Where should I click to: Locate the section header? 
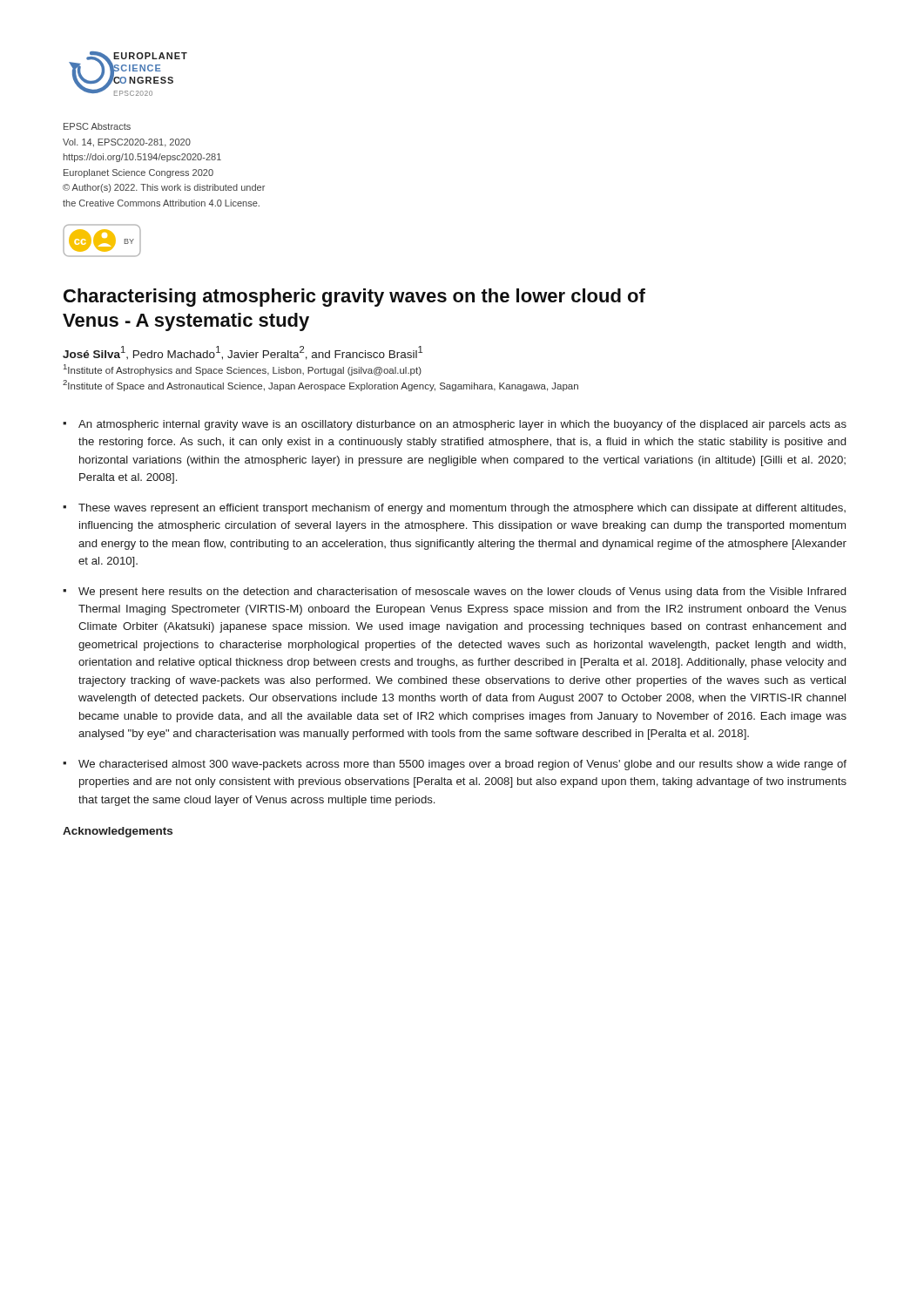[x=118, y=831]
